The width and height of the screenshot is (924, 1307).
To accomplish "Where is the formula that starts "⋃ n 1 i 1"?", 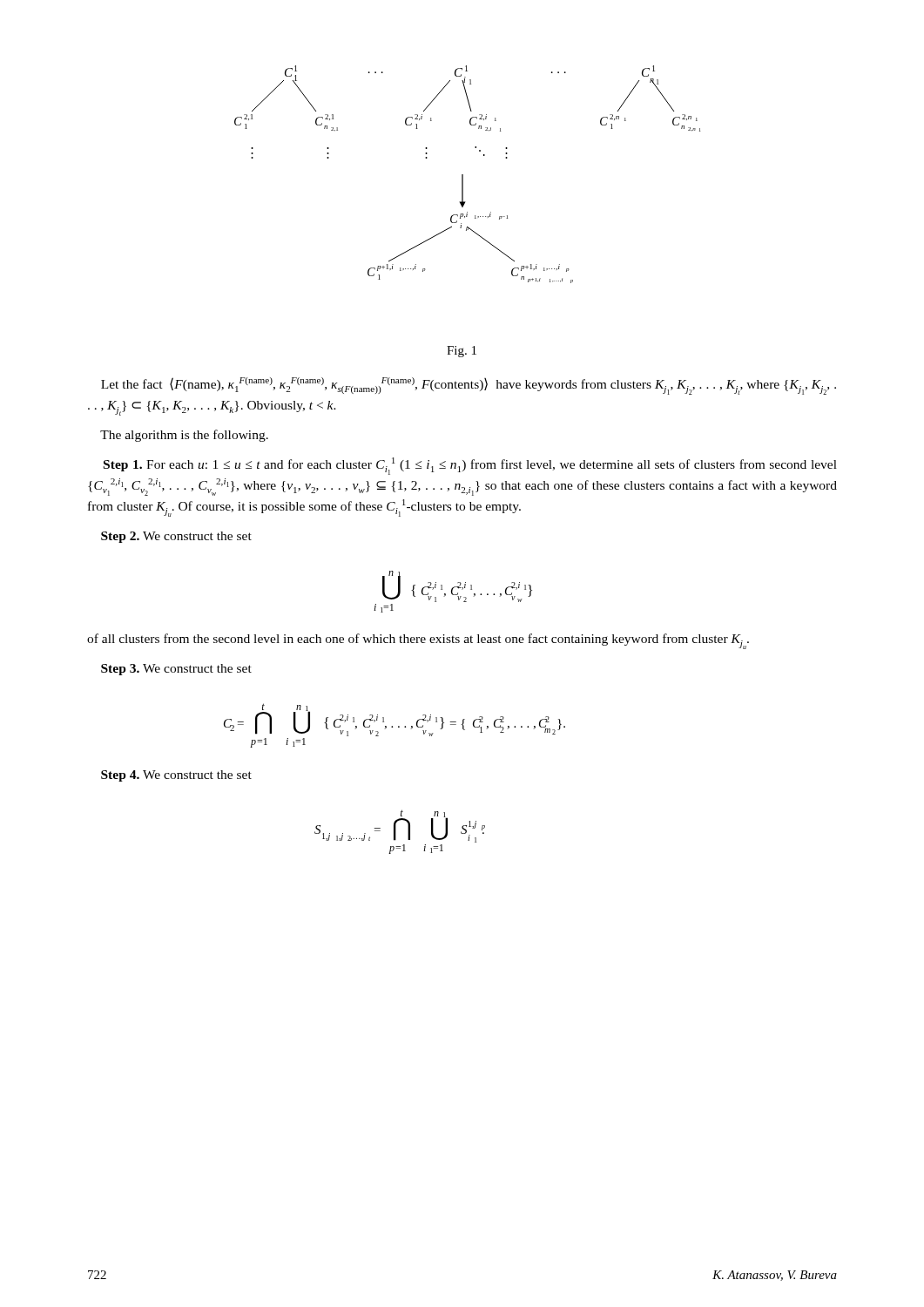I will pos(462,588).
